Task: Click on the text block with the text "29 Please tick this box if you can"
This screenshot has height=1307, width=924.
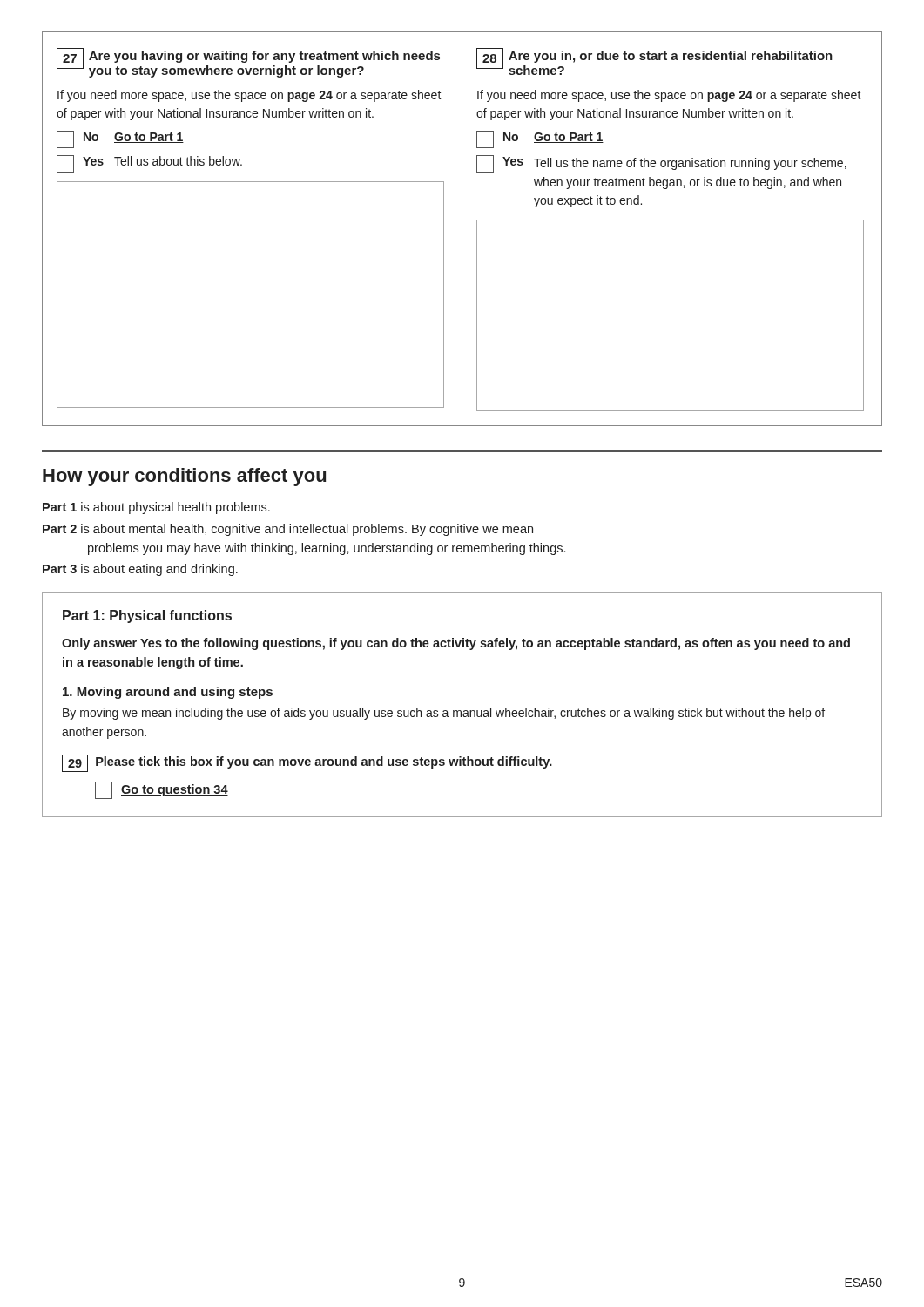Action: (x=462, y=763)
